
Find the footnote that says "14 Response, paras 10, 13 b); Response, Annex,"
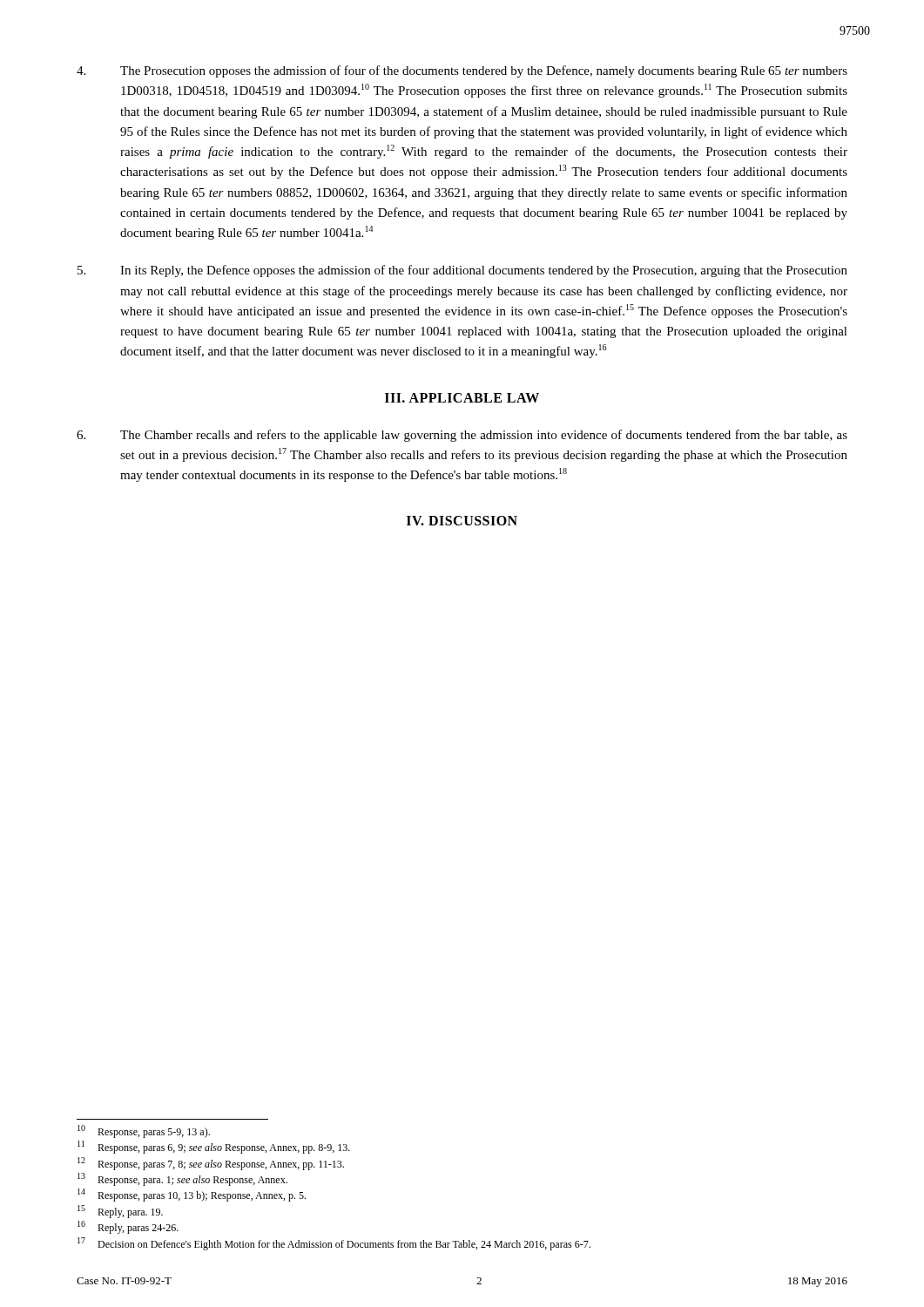click(x=192, y=1195)
